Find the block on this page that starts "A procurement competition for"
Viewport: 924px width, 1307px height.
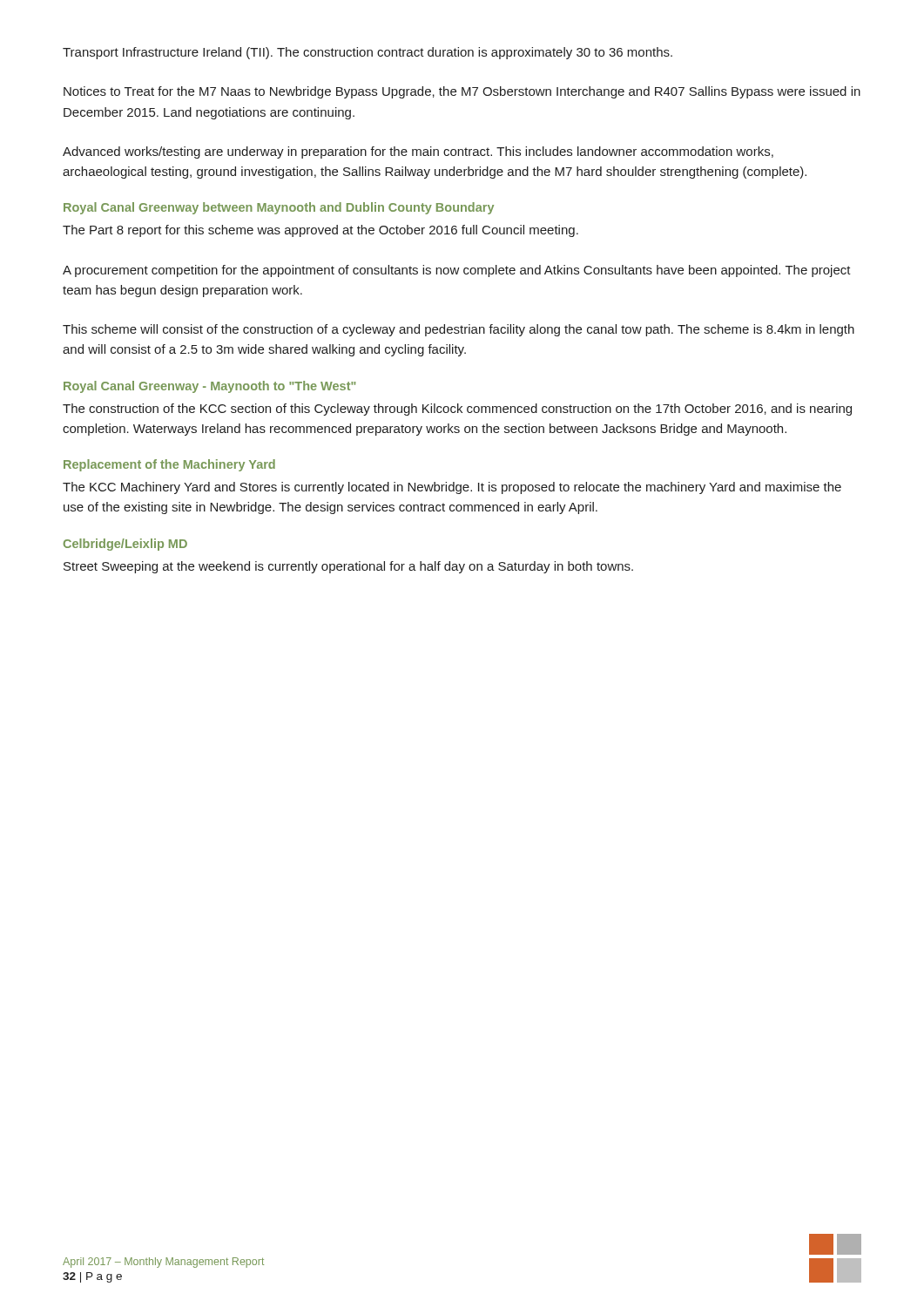457,279
